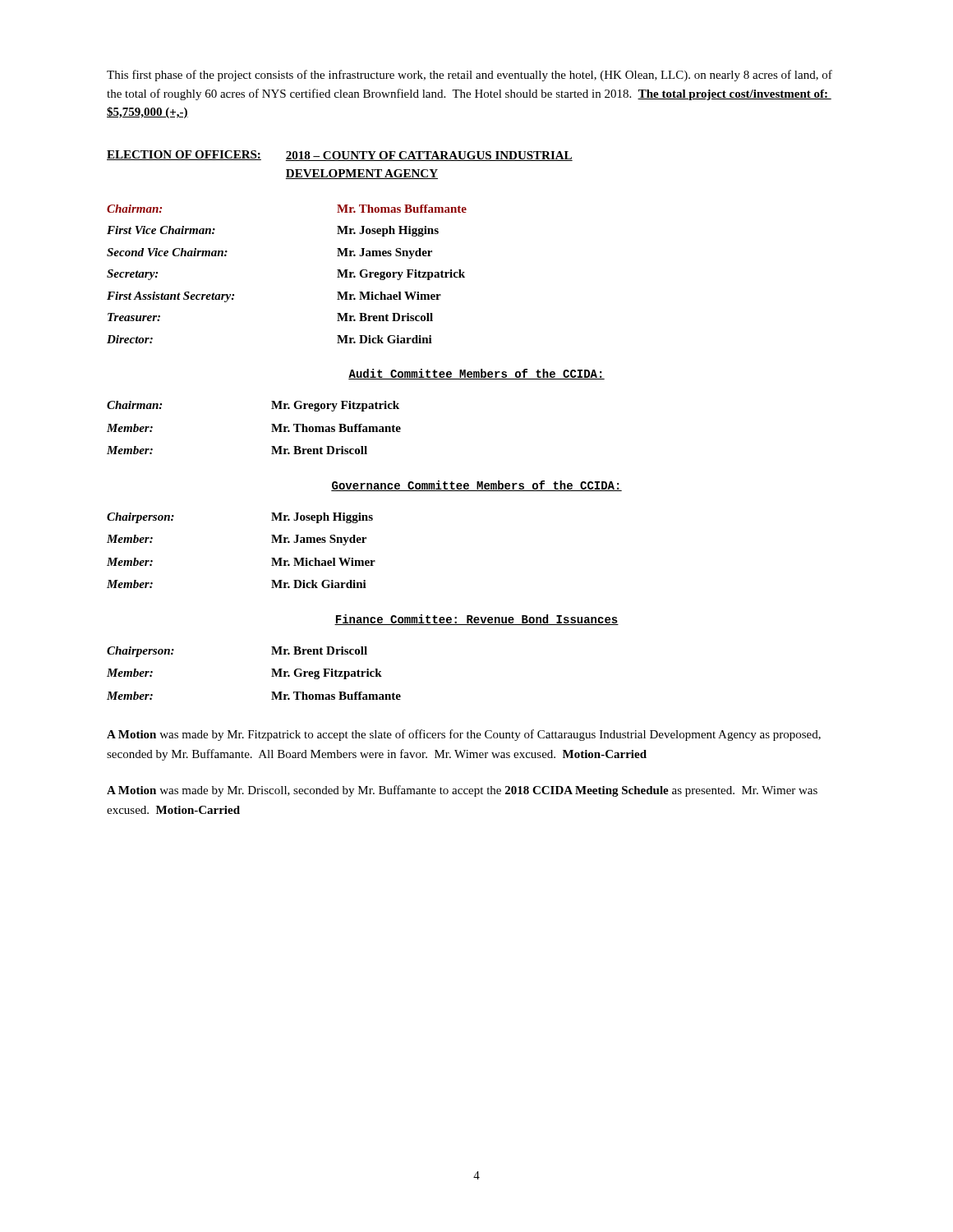Point to the passage starting "Chairman: Mr. Thomas Buffamante"
The height and width of the screenshot is (1232, 953).
tap(133, 208)
